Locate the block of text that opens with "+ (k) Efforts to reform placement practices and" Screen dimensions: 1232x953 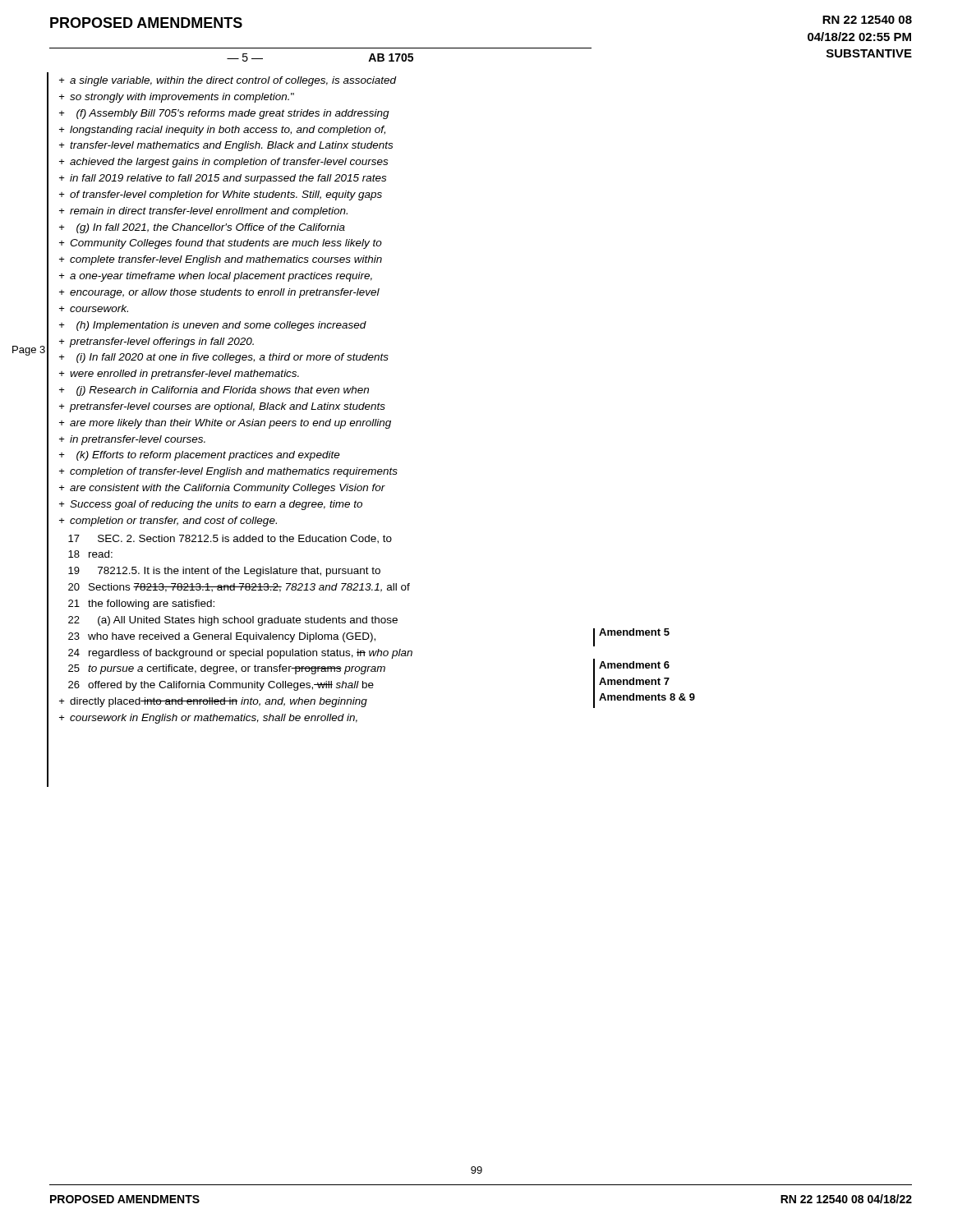click(320, 455)
